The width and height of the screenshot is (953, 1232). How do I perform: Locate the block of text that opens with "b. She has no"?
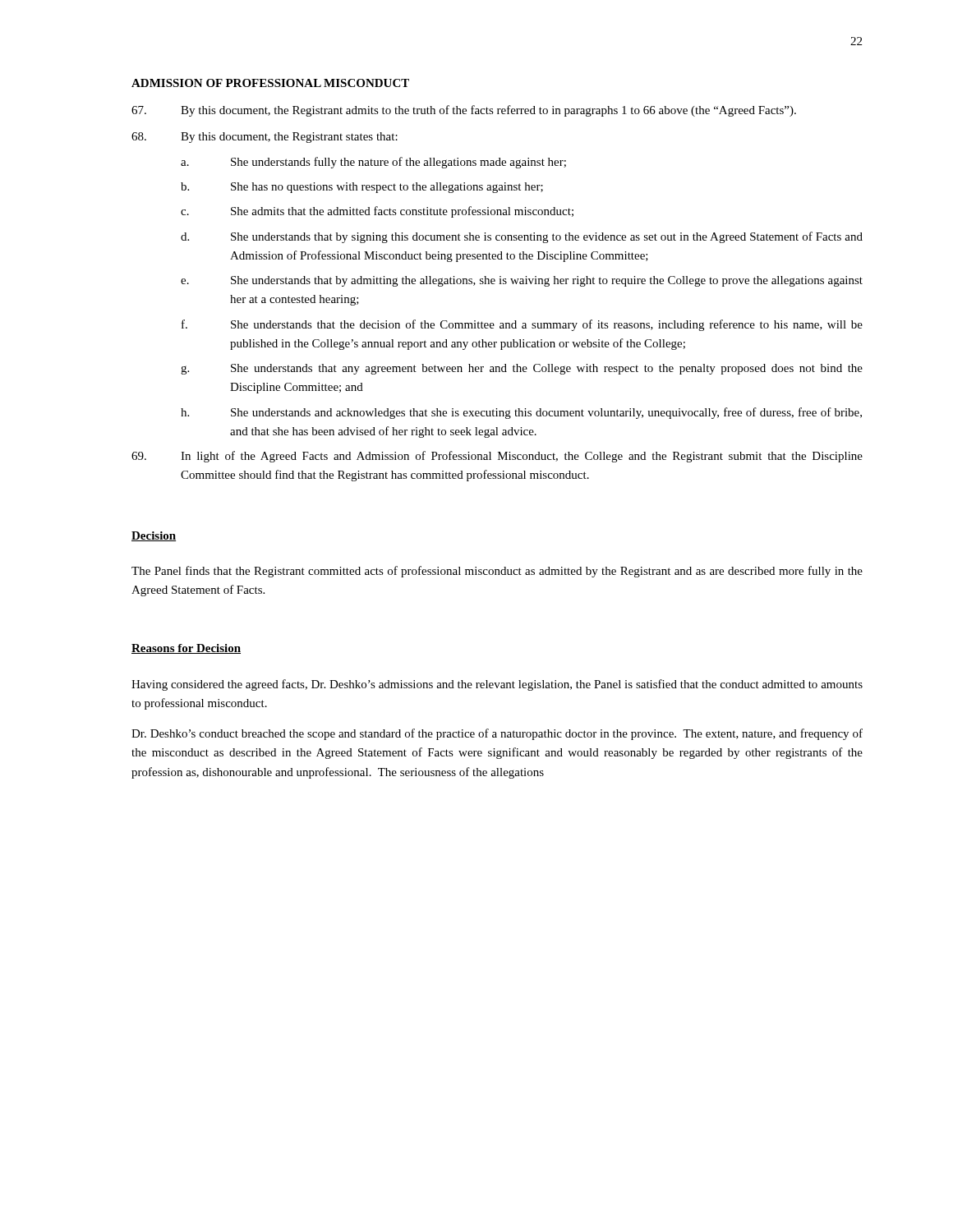point(522,187)
